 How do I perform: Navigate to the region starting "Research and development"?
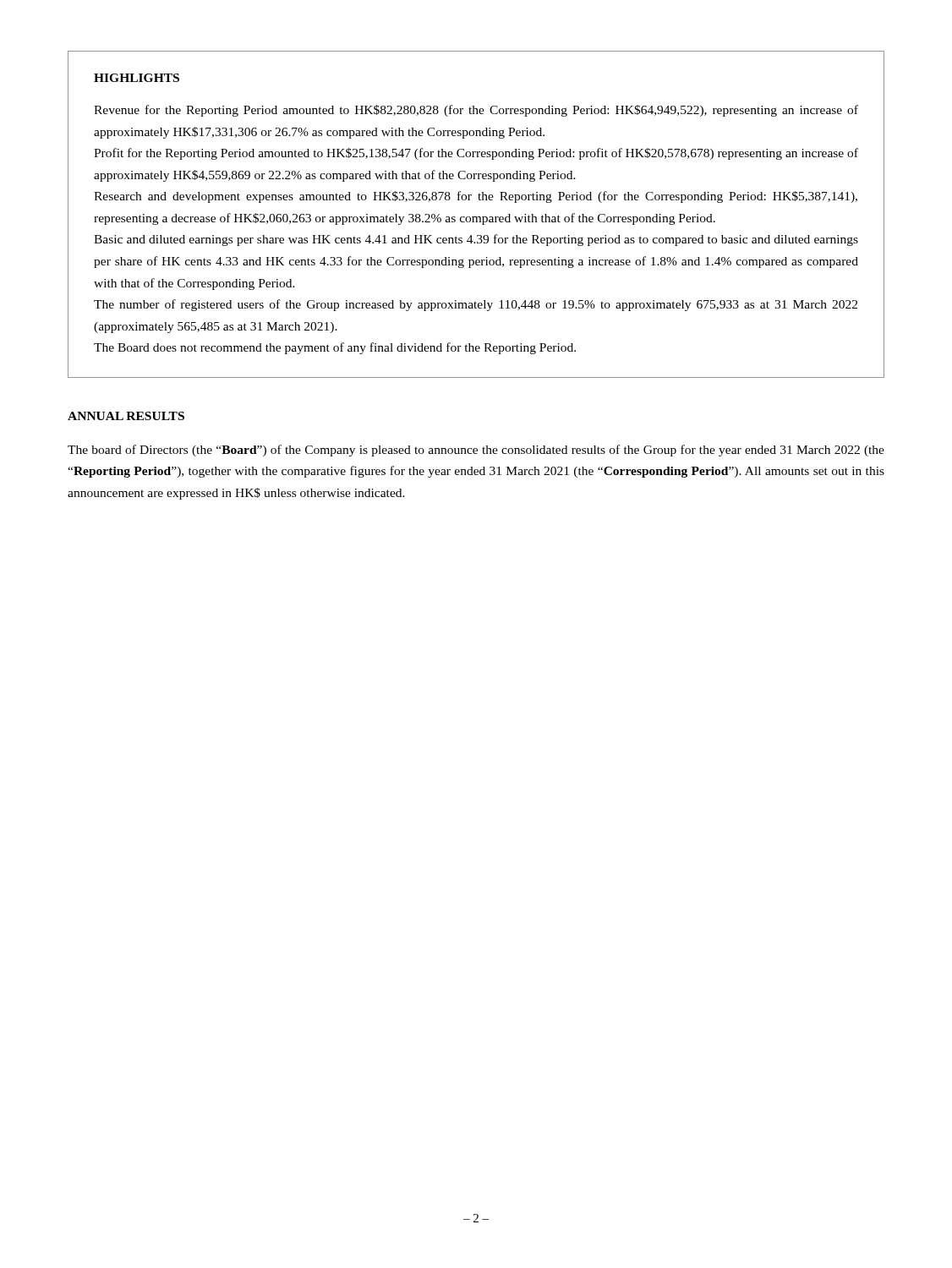coord(476,207)
